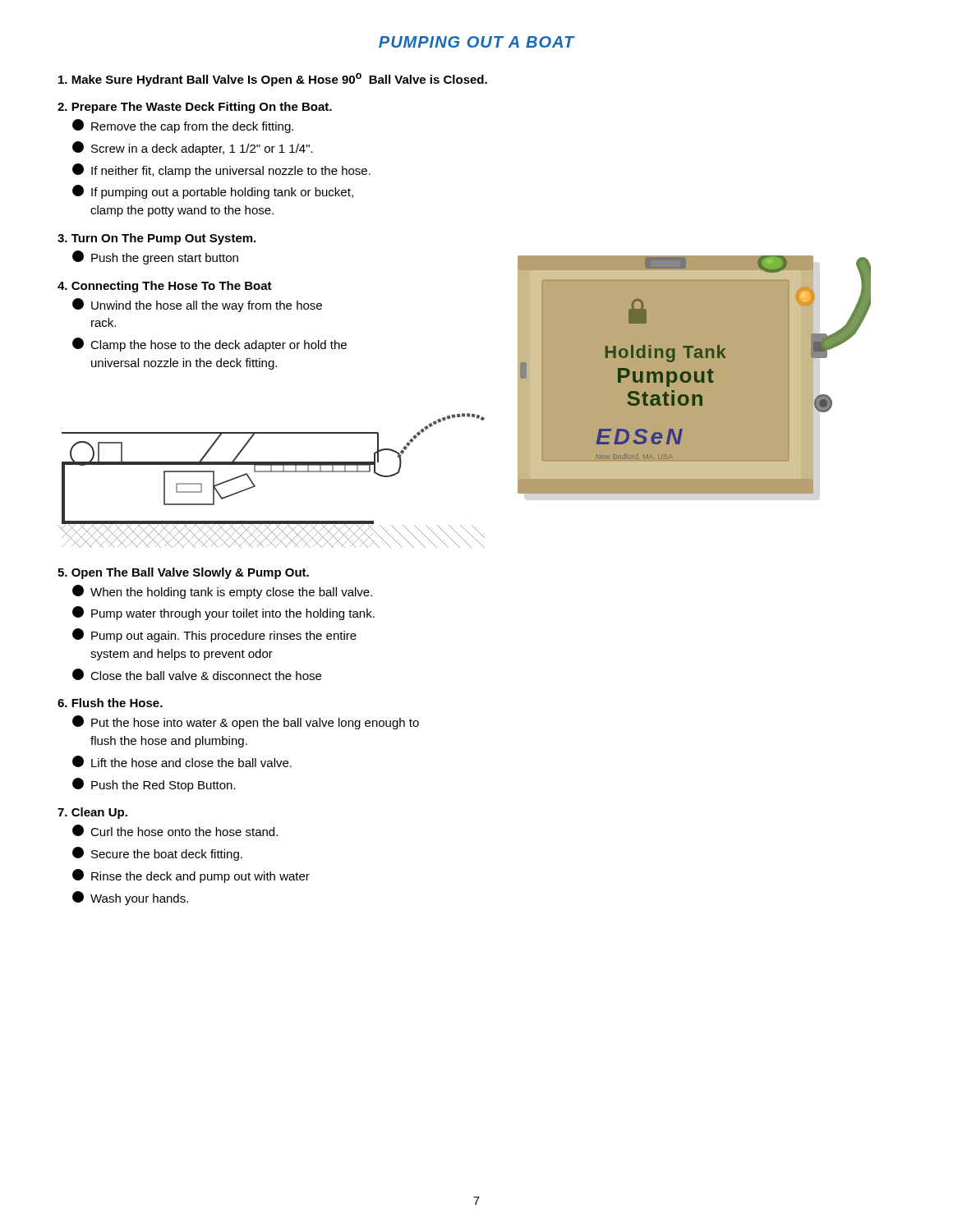
Task: Navigate to the text block starting "PUMPING OUT A BOAT"
Action: coord(476,42)
